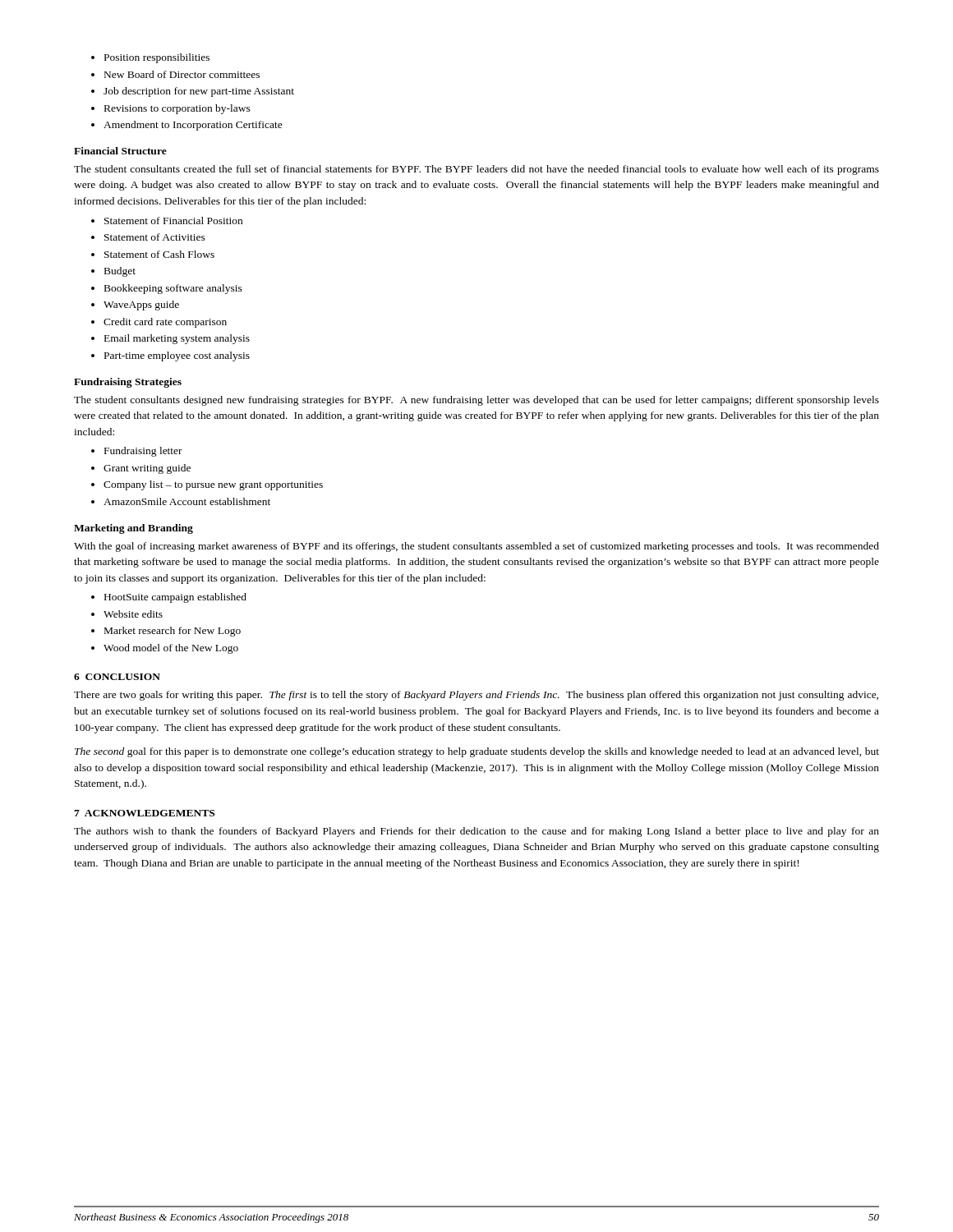This screenshot has height=1232, width=953.
Task: Select the text block that says "There are two"
Action: pyautogui.click(x=476, y=711)
